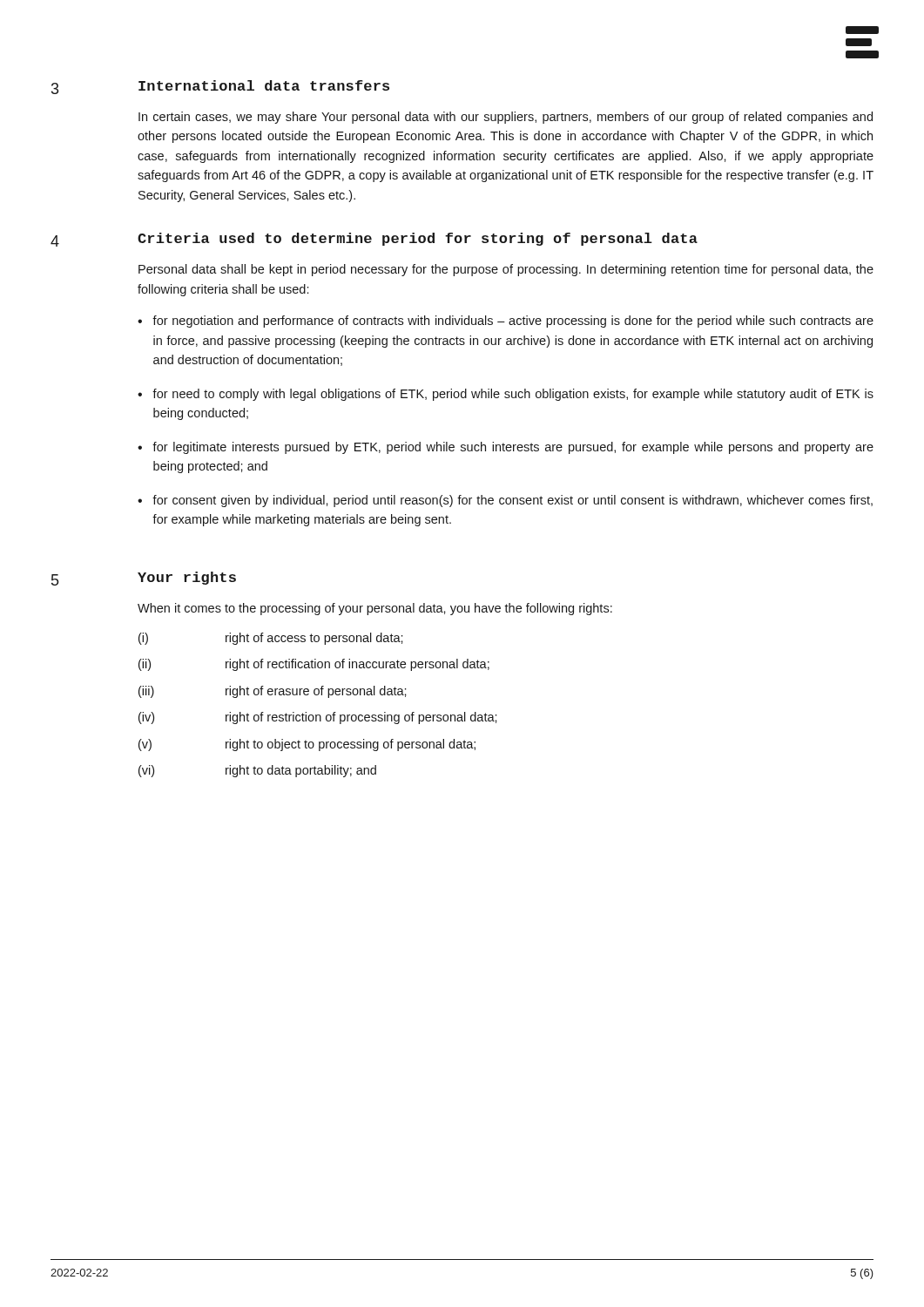This screenshot has width=924, height=1307.
Task: Find the block on this page that starts "(ii) right of rectification of inaccurate"
Action: 314,665
